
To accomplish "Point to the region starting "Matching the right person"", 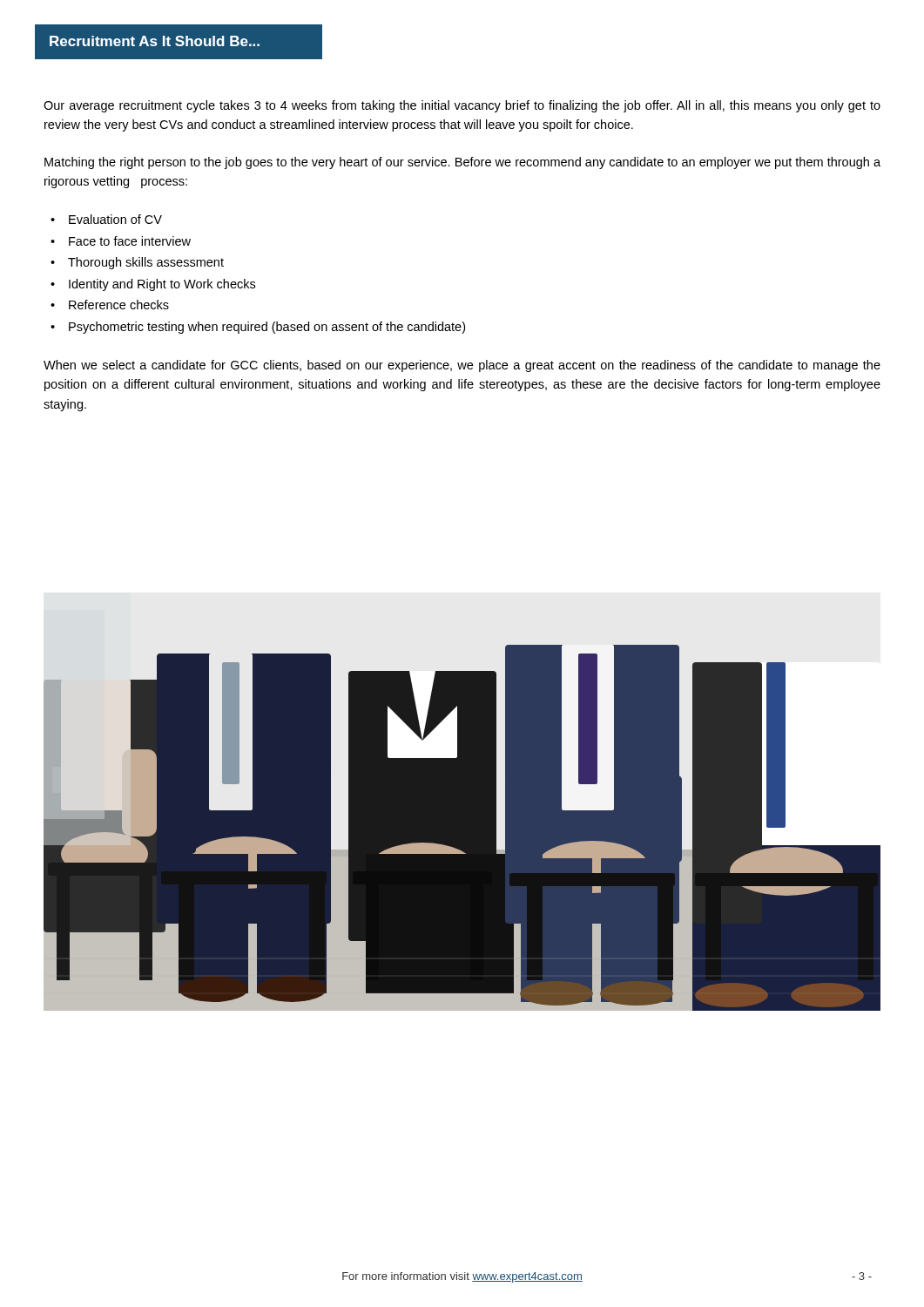I will pos(462,172).
